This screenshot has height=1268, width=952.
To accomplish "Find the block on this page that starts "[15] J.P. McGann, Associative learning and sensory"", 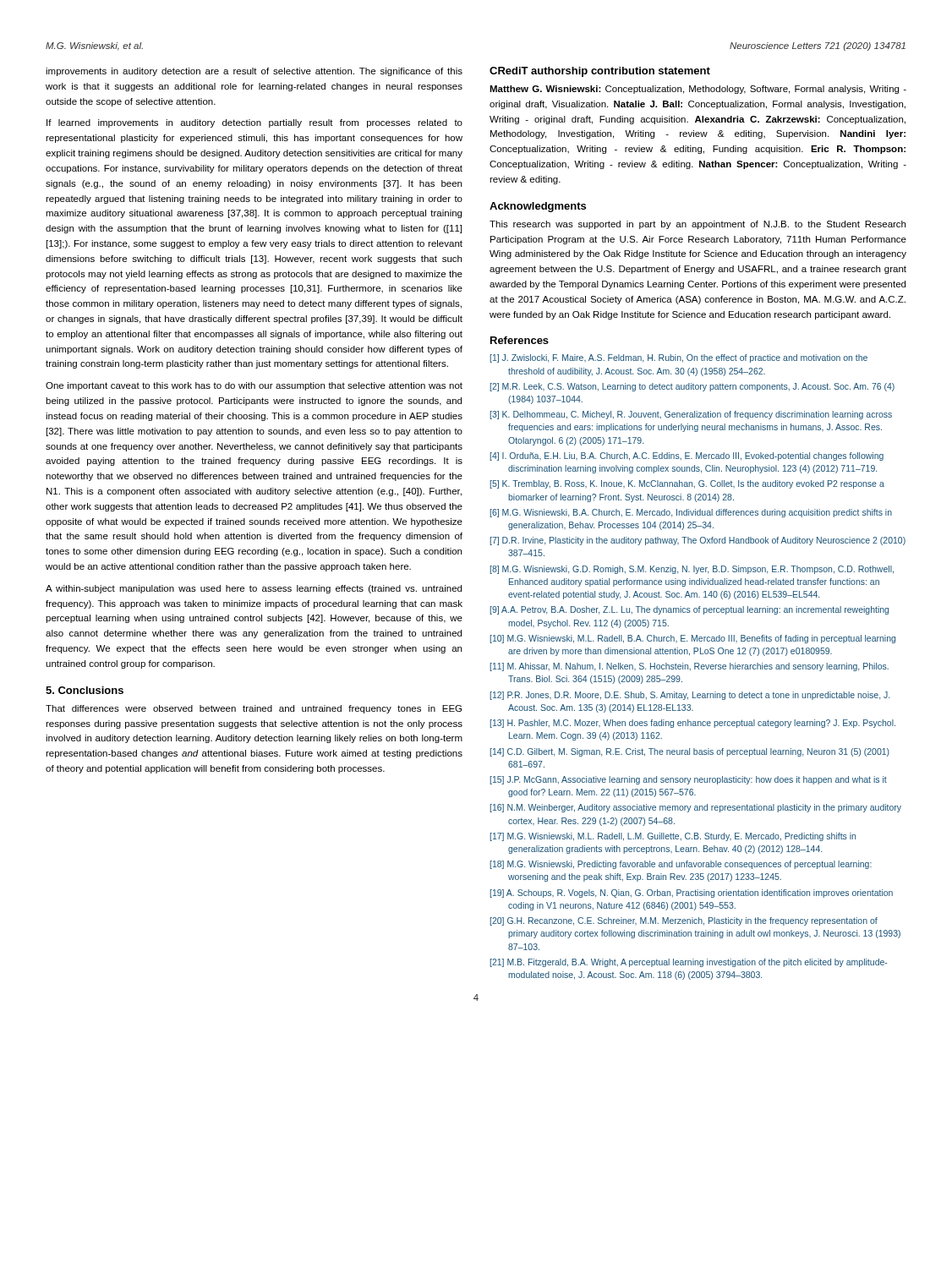I will click(688, 786).
